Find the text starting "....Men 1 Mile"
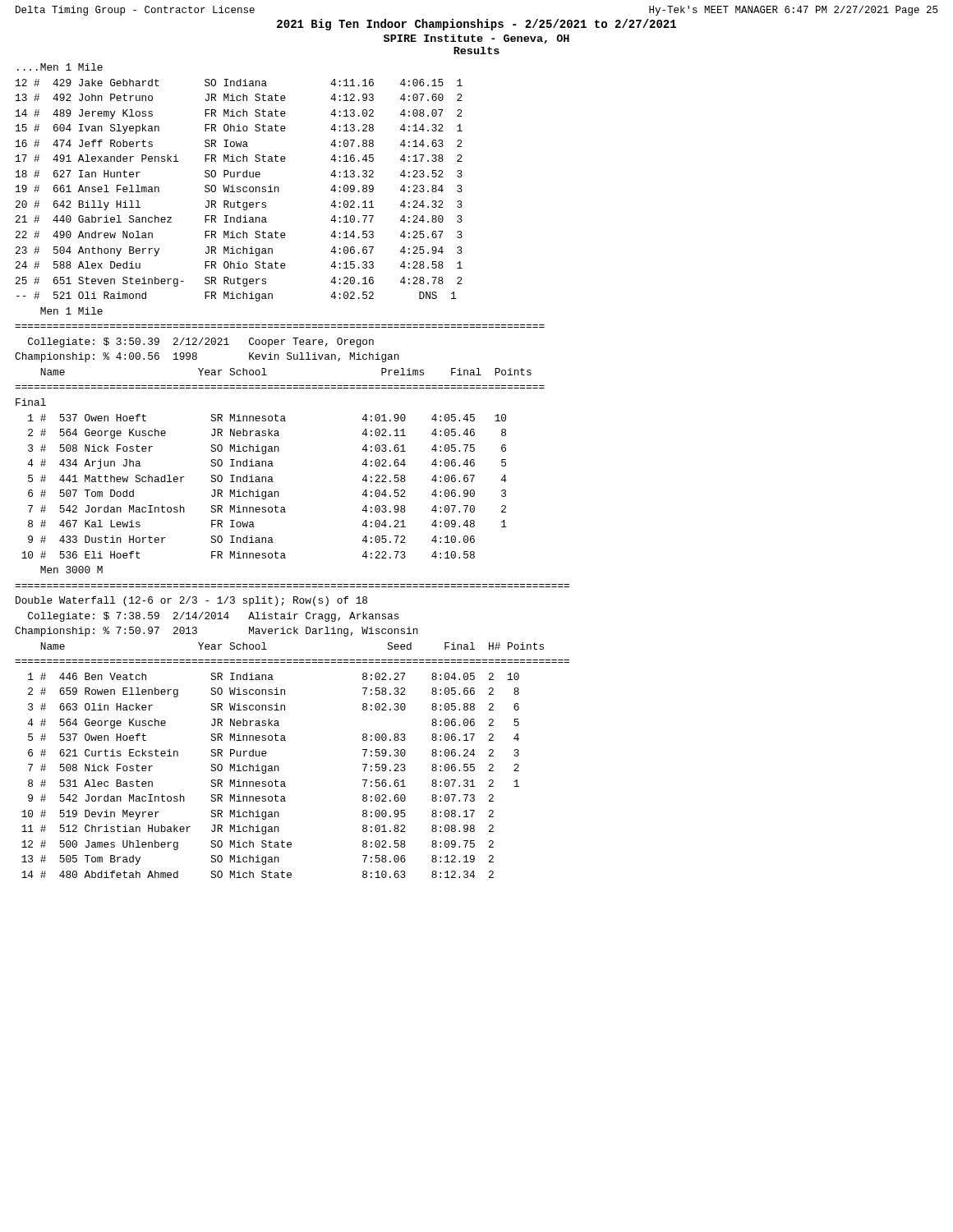 point(59,68)
